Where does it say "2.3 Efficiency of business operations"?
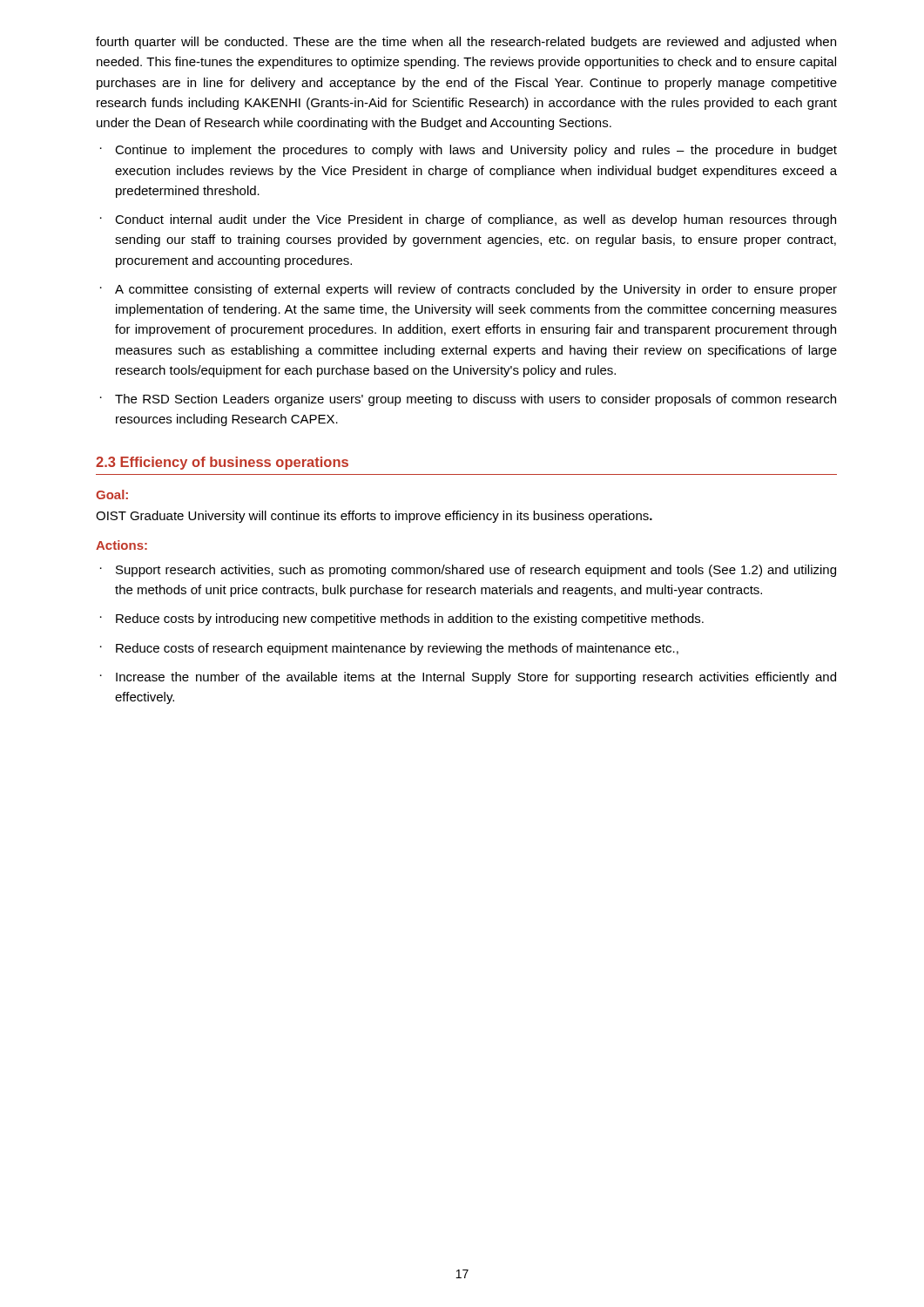Viewport: 924px width, 1307px height. point(222,461)
